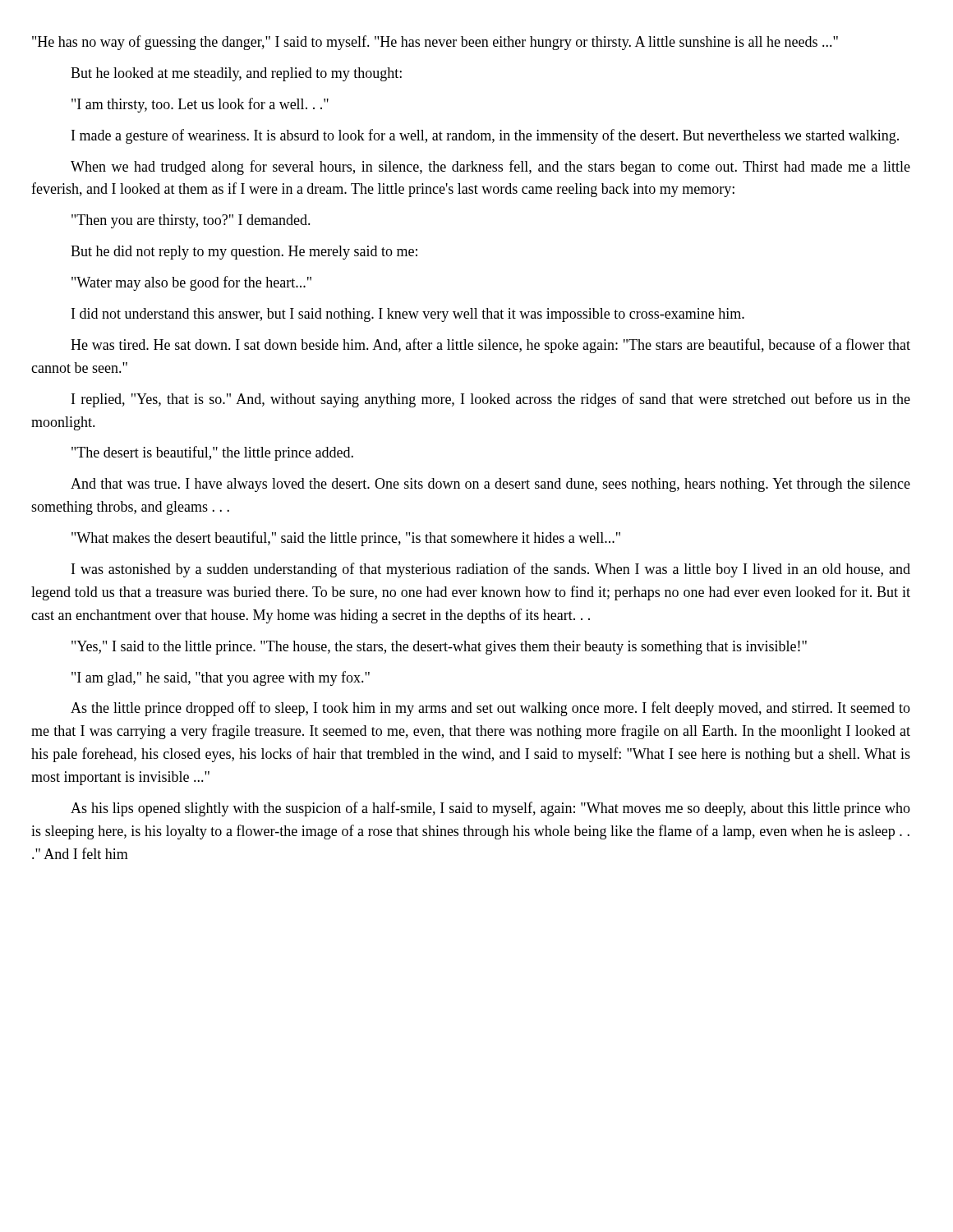Find the block starting "I made a gesture of"
Image resolution: width=953 pixels, height=1232 pixels.
(x=485, y=135)
